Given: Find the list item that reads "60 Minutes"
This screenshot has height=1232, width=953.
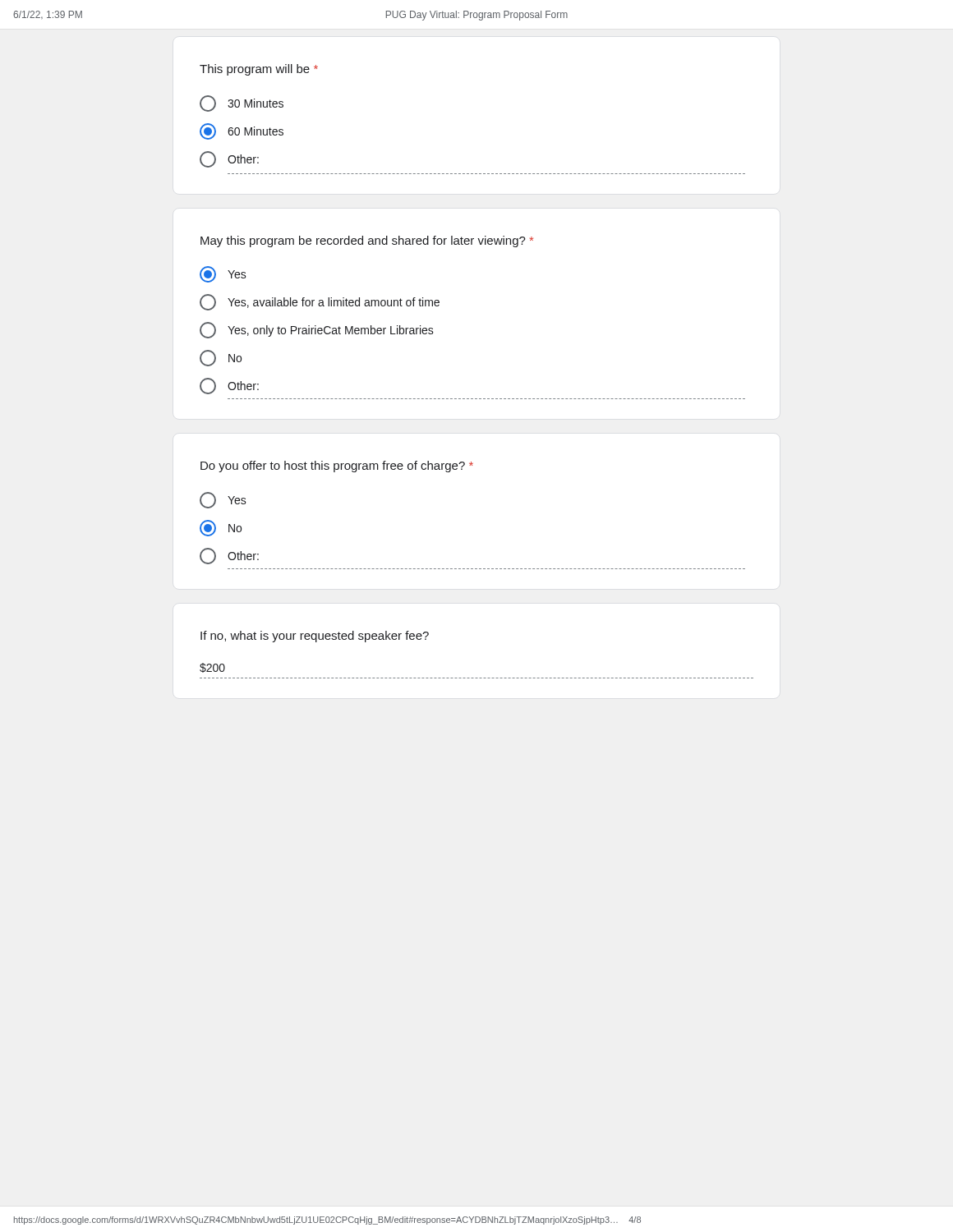Looking at the screenshot, I should pyautogui.click(x=242, y=131).
